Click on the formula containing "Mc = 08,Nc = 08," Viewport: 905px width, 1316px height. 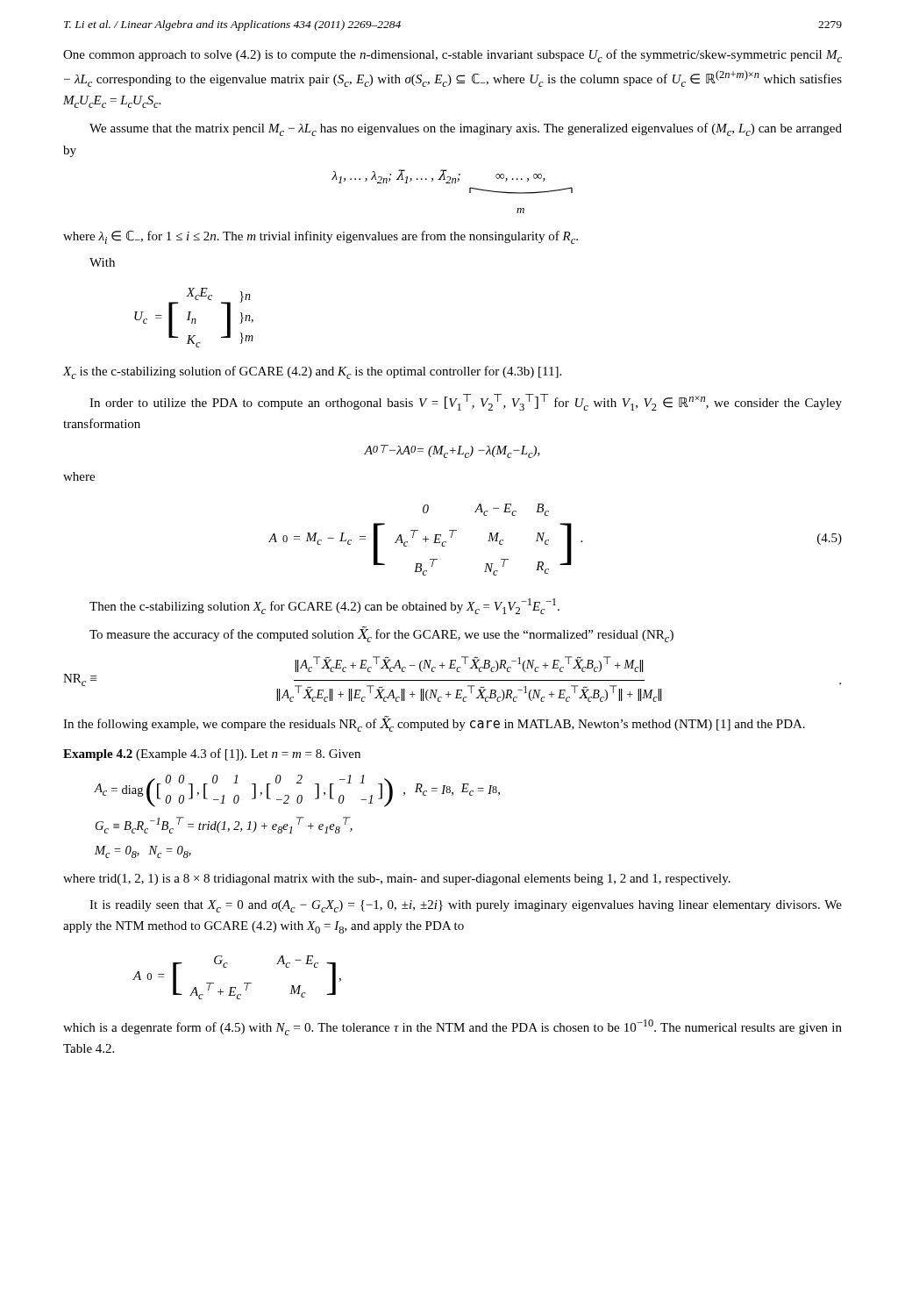click(143, 852)
